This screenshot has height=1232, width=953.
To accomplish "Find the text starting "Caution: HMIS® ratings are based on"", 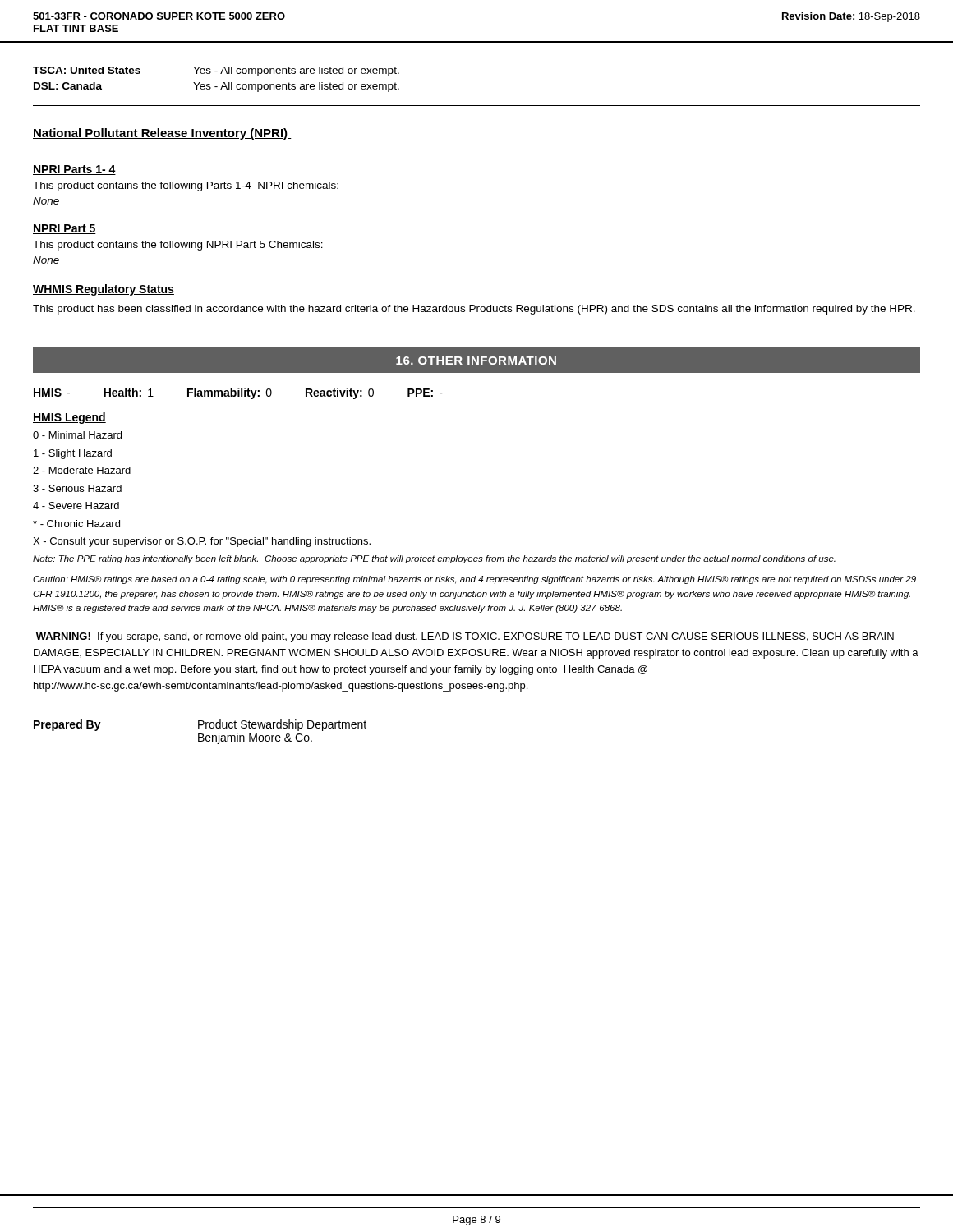I will click(474, 593).
